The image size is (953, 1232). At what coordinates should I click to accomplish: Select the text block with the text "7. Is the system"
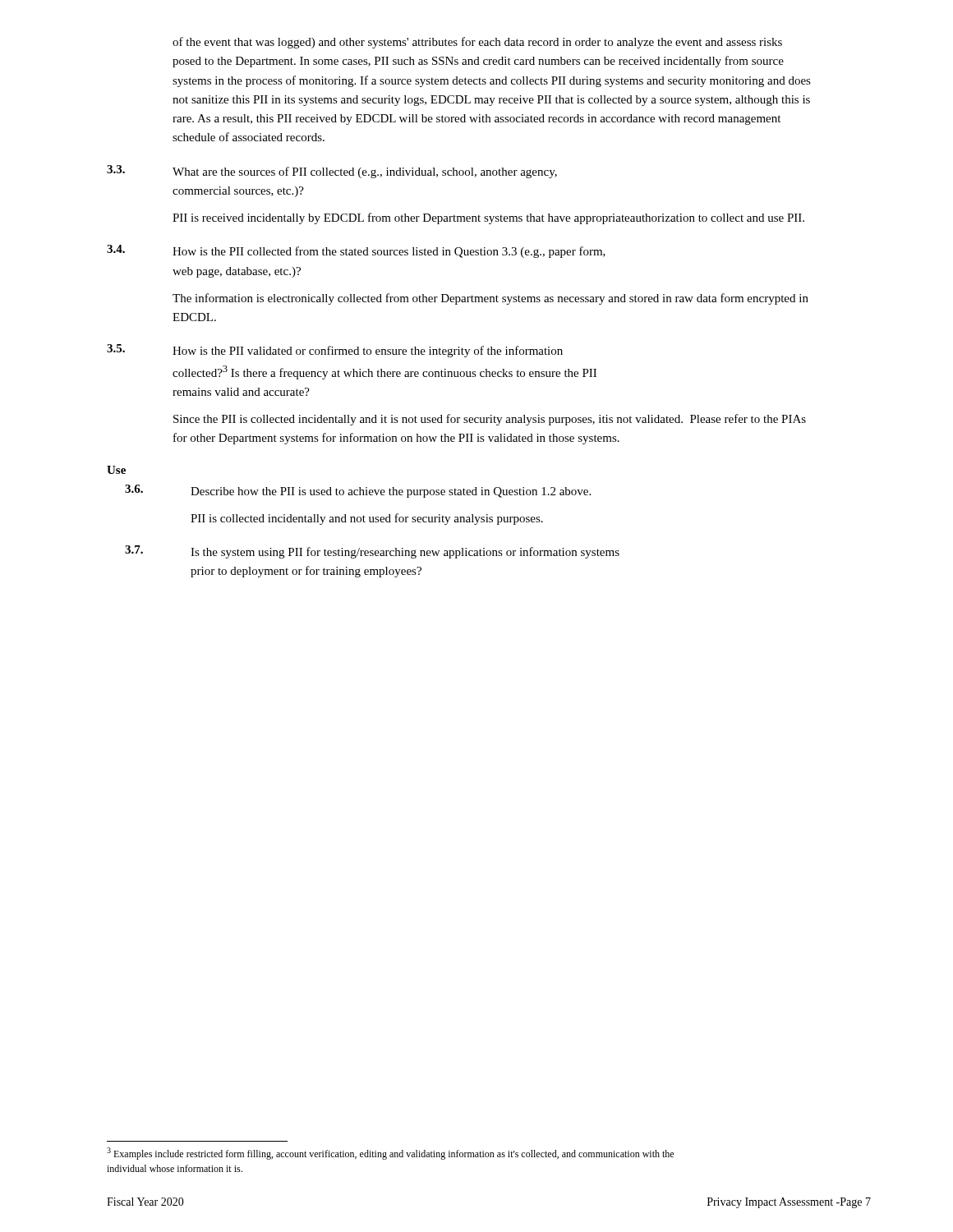coord(469,562)
